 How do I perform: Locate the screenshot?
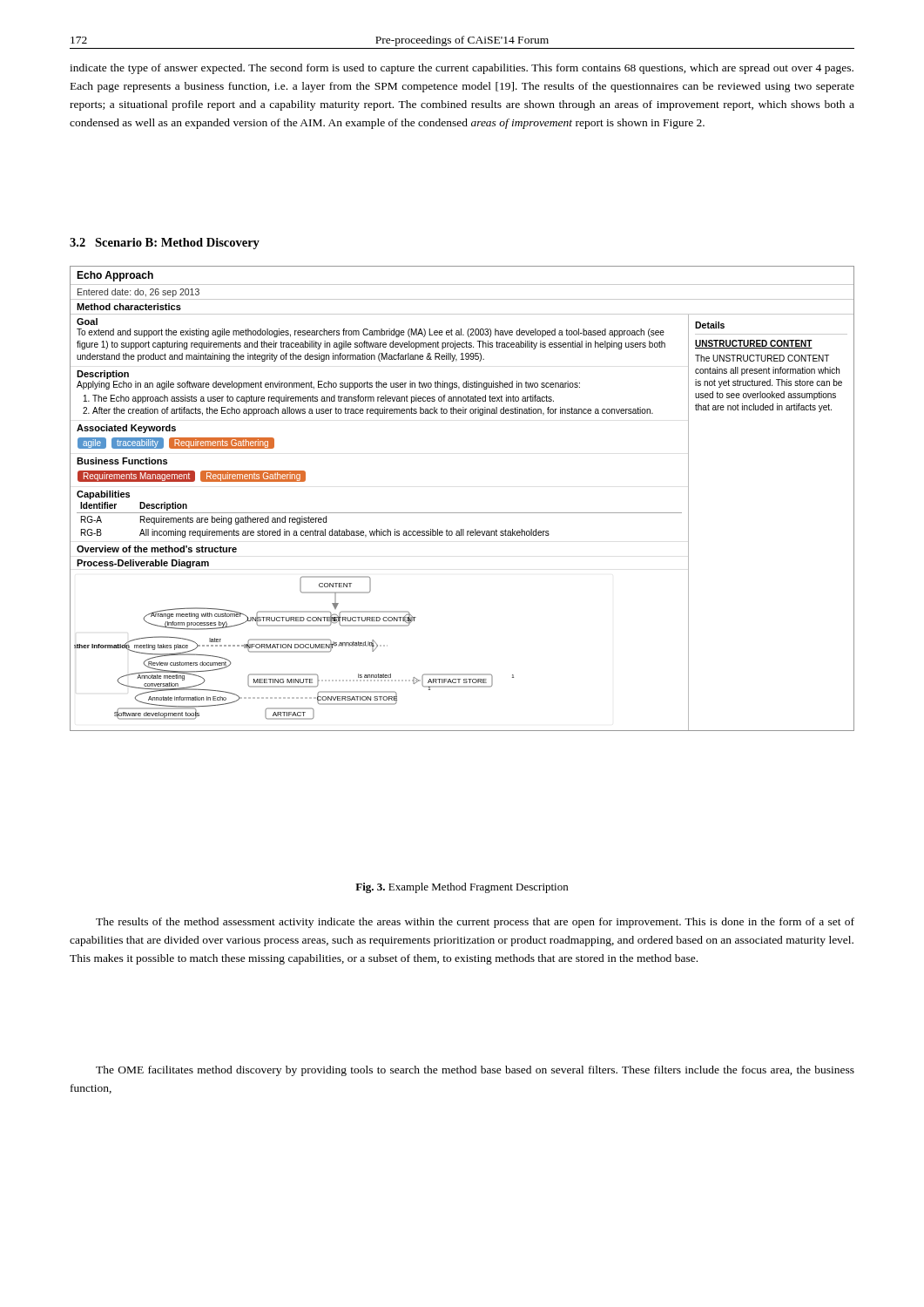pos(462,498)
